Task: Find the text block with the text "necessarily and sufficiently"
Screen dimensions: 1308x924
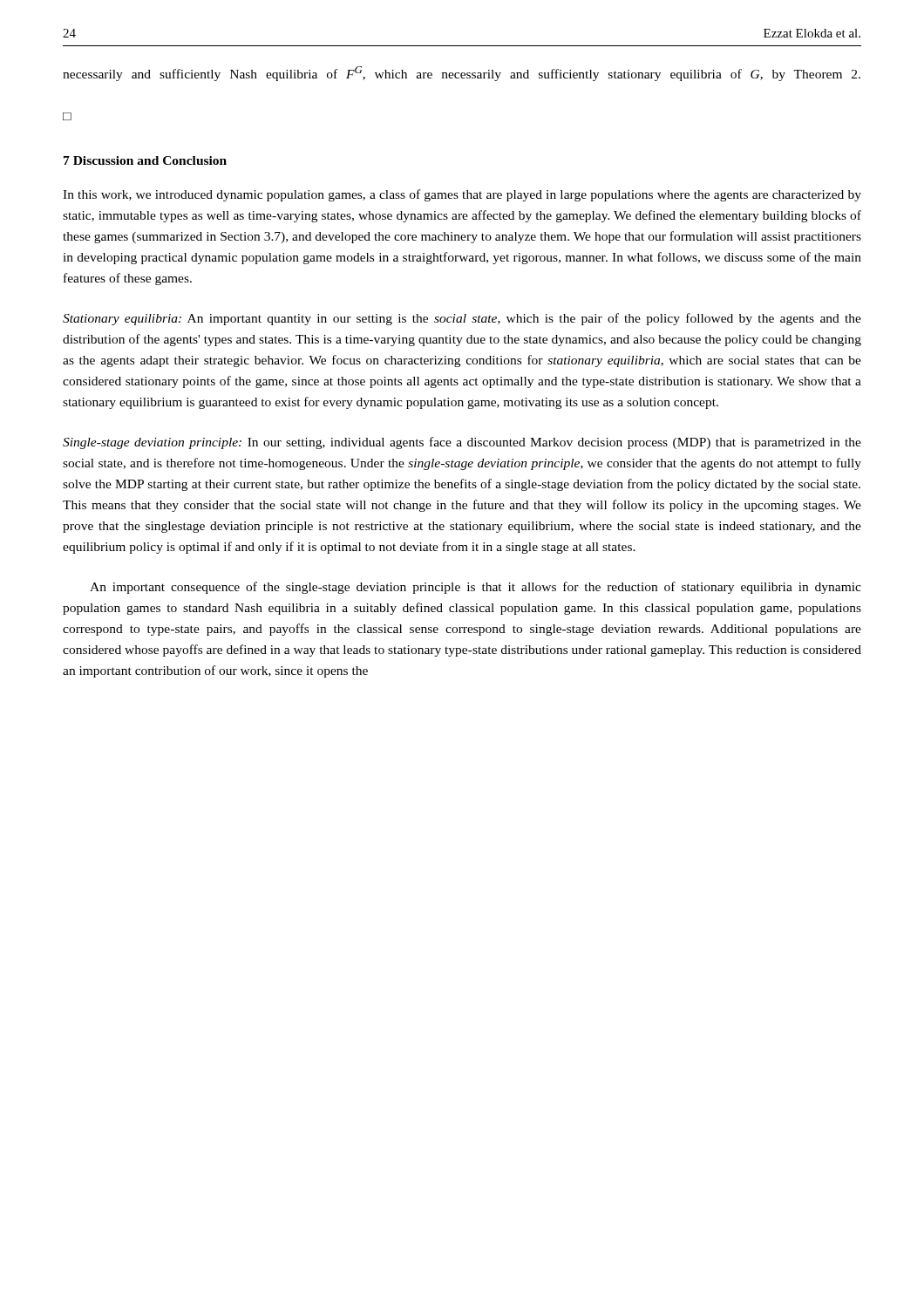Action: pos(462,74)
